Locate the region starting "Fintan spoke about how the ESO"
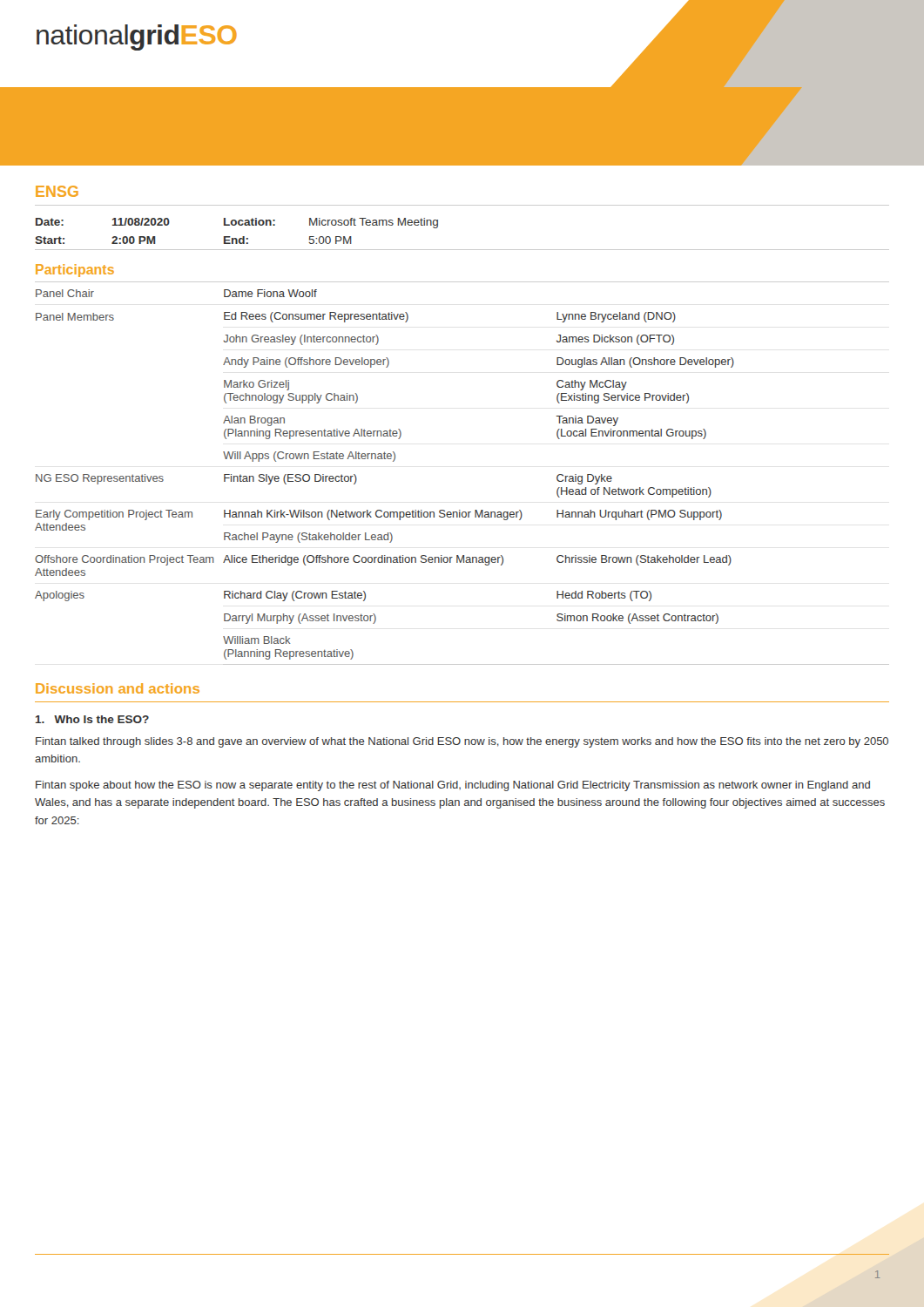The height and width of the screenshot is (1307, 924). click(460, 802)
